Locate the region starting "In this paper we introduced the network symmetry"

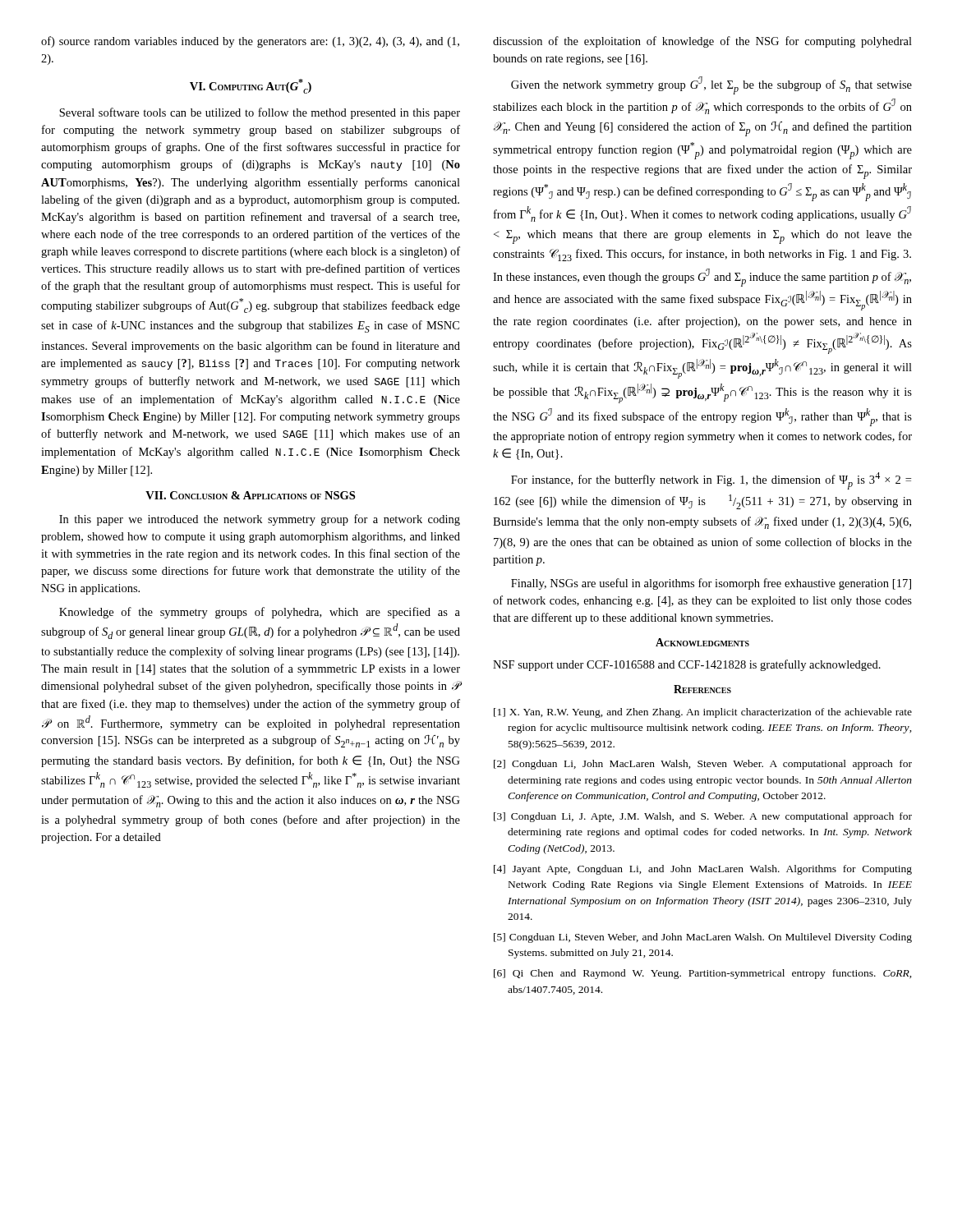pyautogui.click(x=251, y=679)
